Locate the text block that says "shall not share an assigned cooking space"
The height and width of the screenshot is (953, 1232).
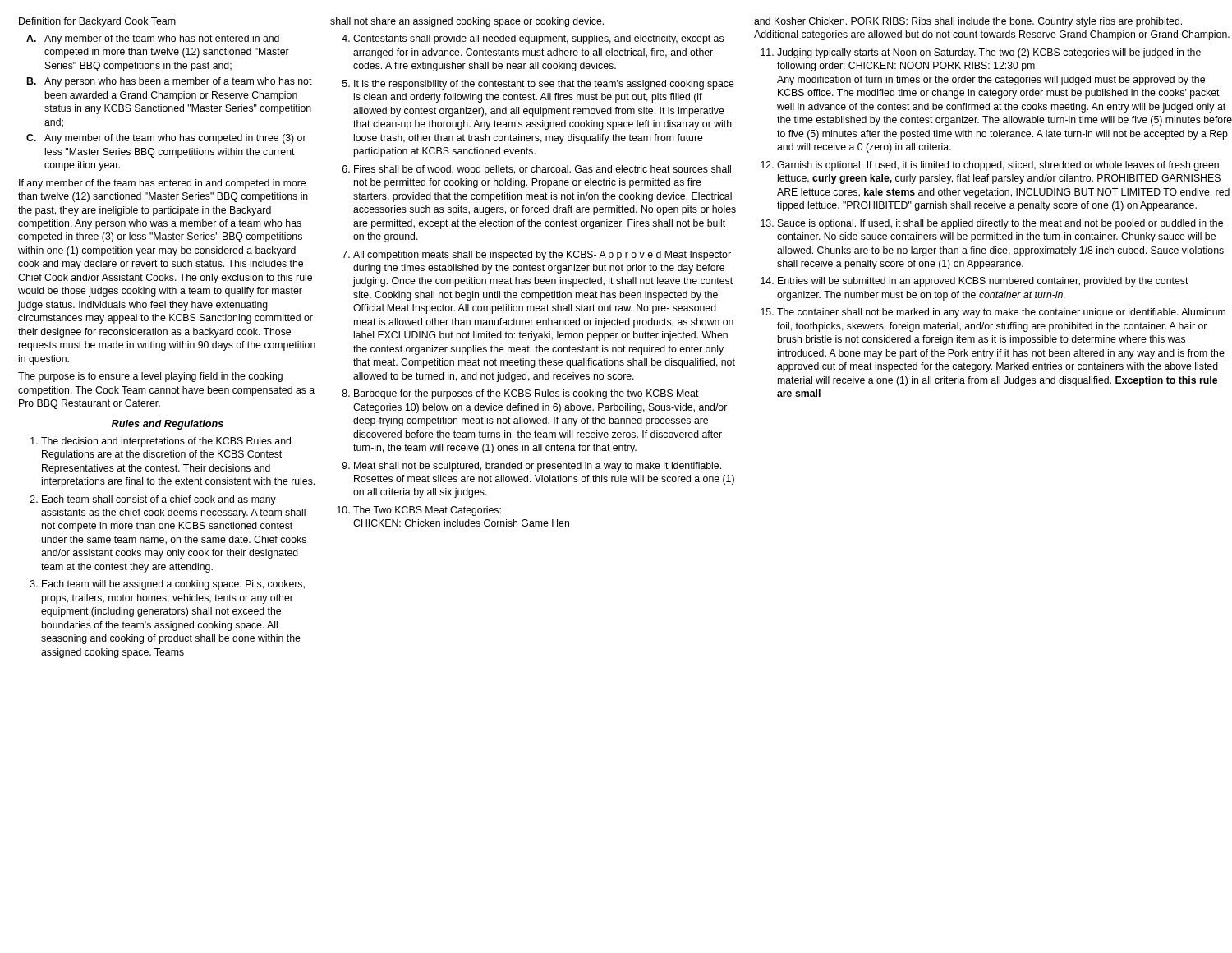[x=467, y=21]
